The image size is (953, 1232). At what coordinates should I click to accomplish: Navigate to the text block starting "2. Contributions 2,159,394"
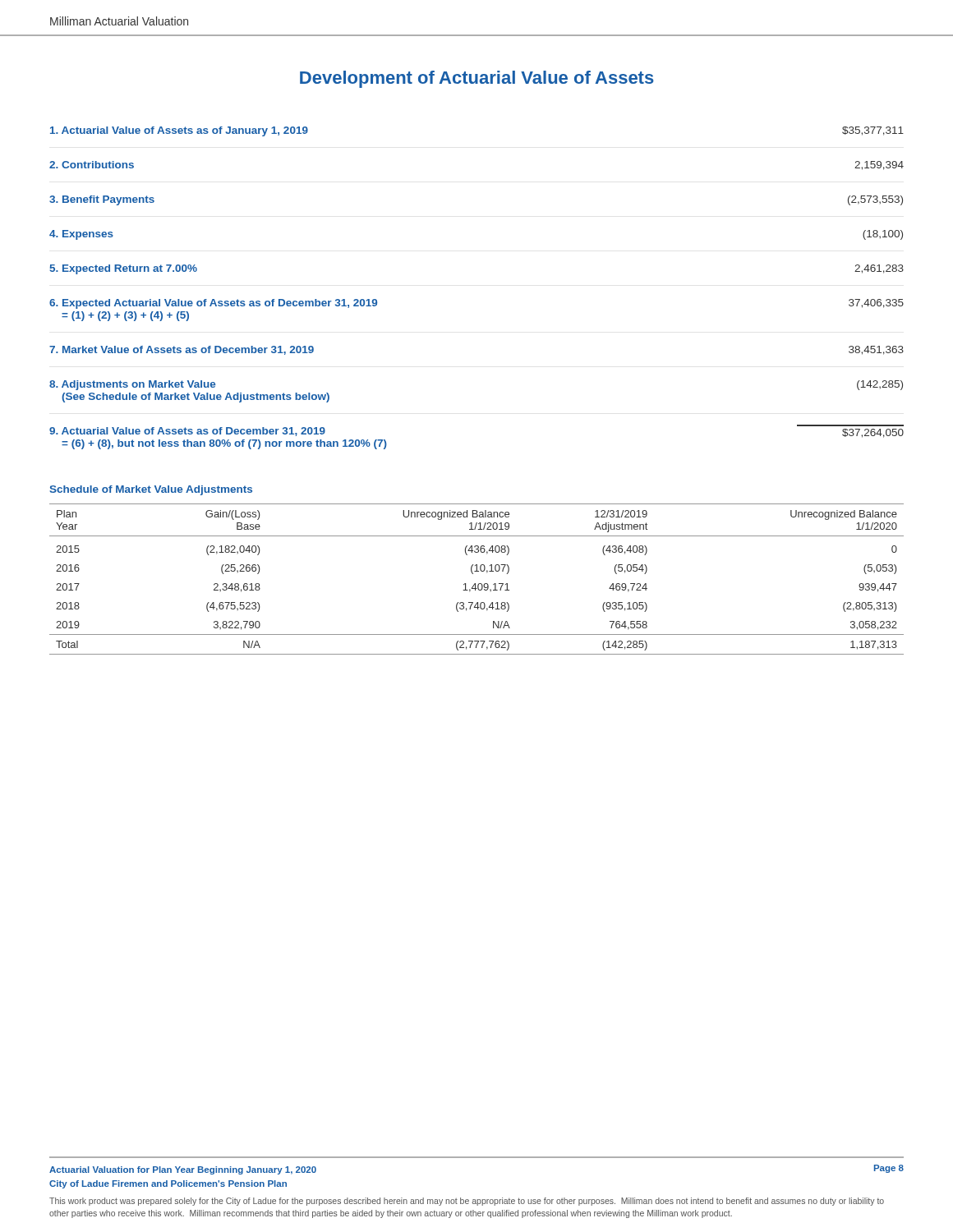[92, 165]
